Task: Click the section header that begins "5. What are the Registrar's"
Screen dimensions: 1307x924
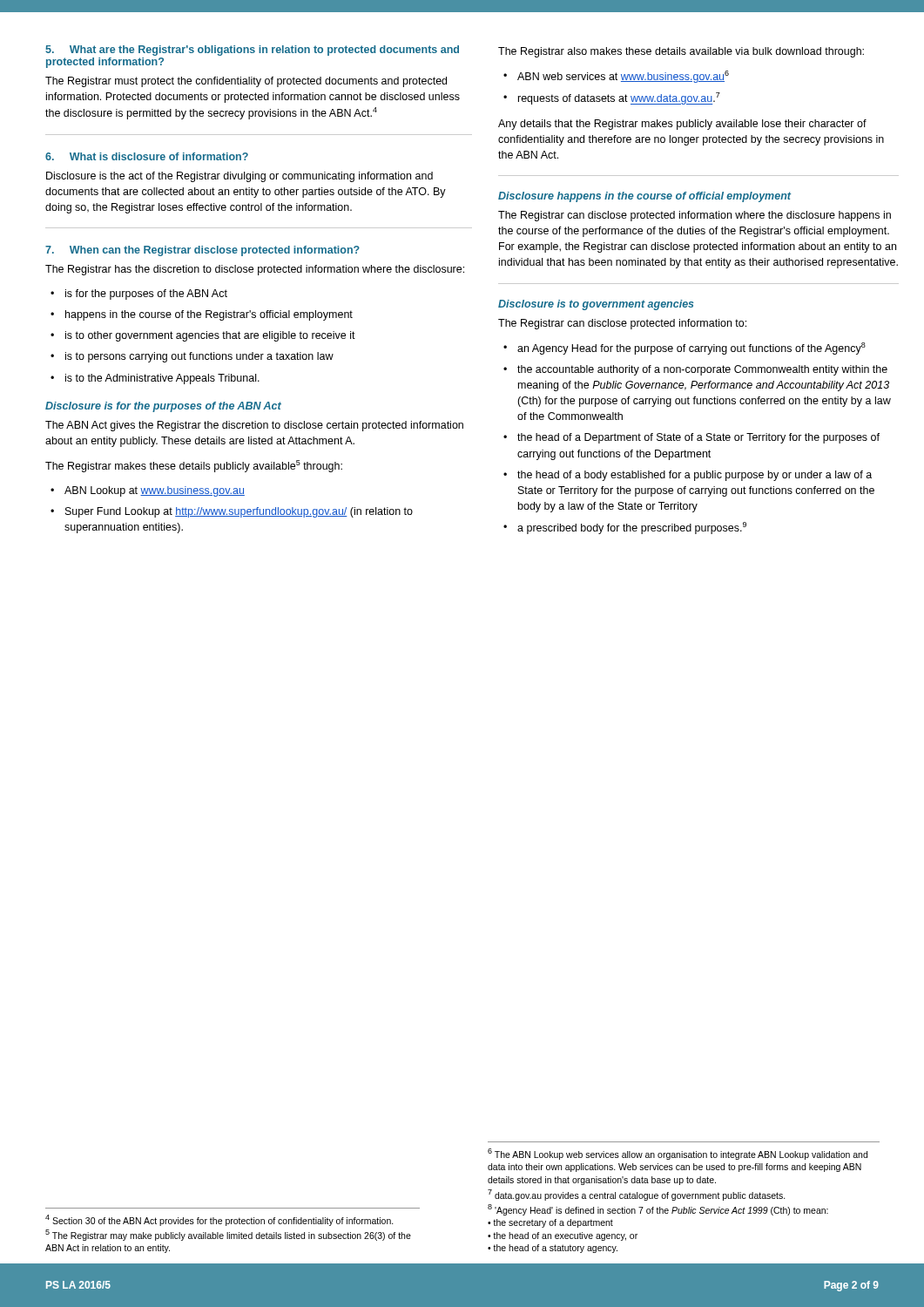Action: coord(253,56)
